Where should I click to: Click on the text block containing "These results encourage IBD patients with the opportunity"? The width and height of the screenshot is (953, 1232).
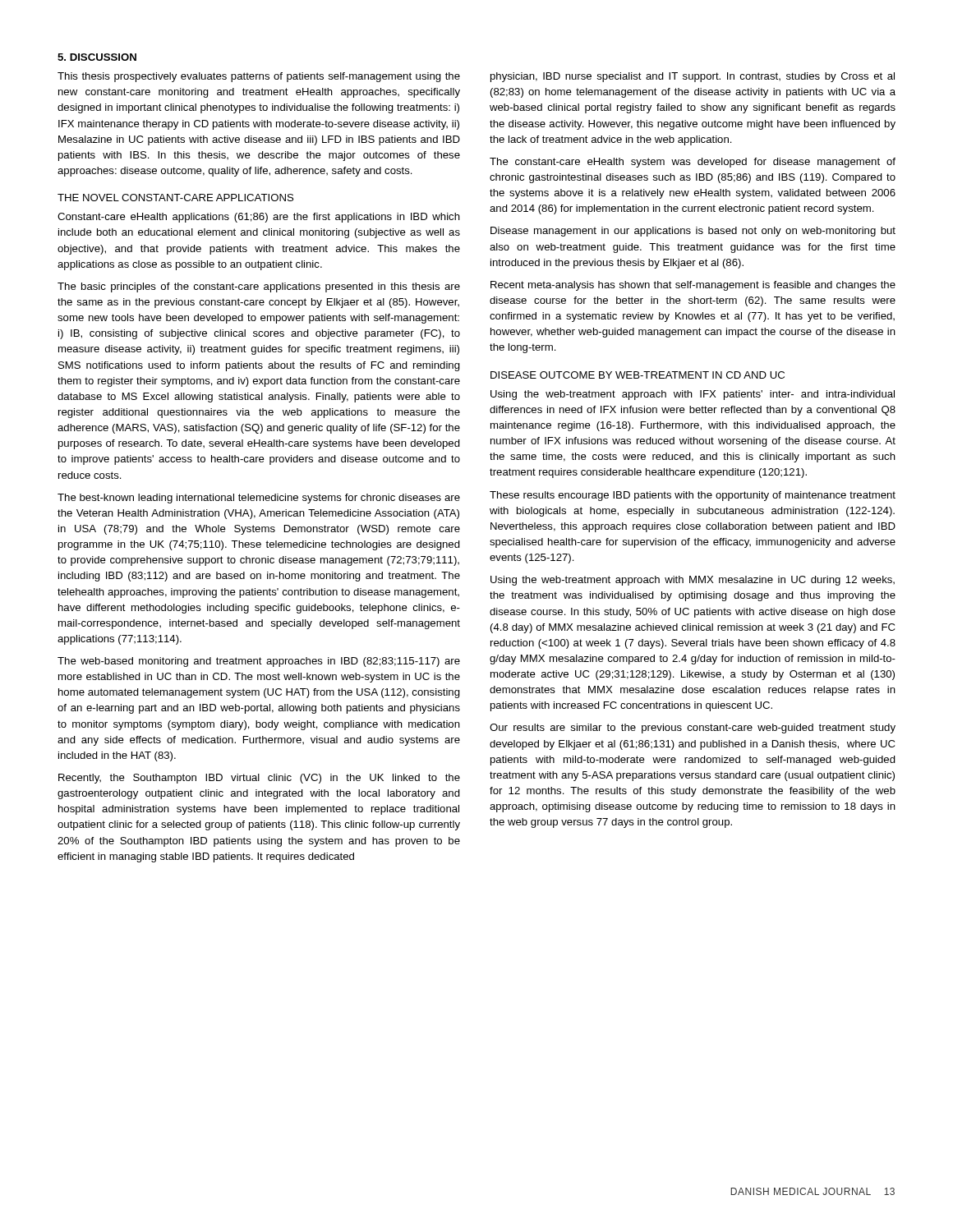click(x=693, y=526)
